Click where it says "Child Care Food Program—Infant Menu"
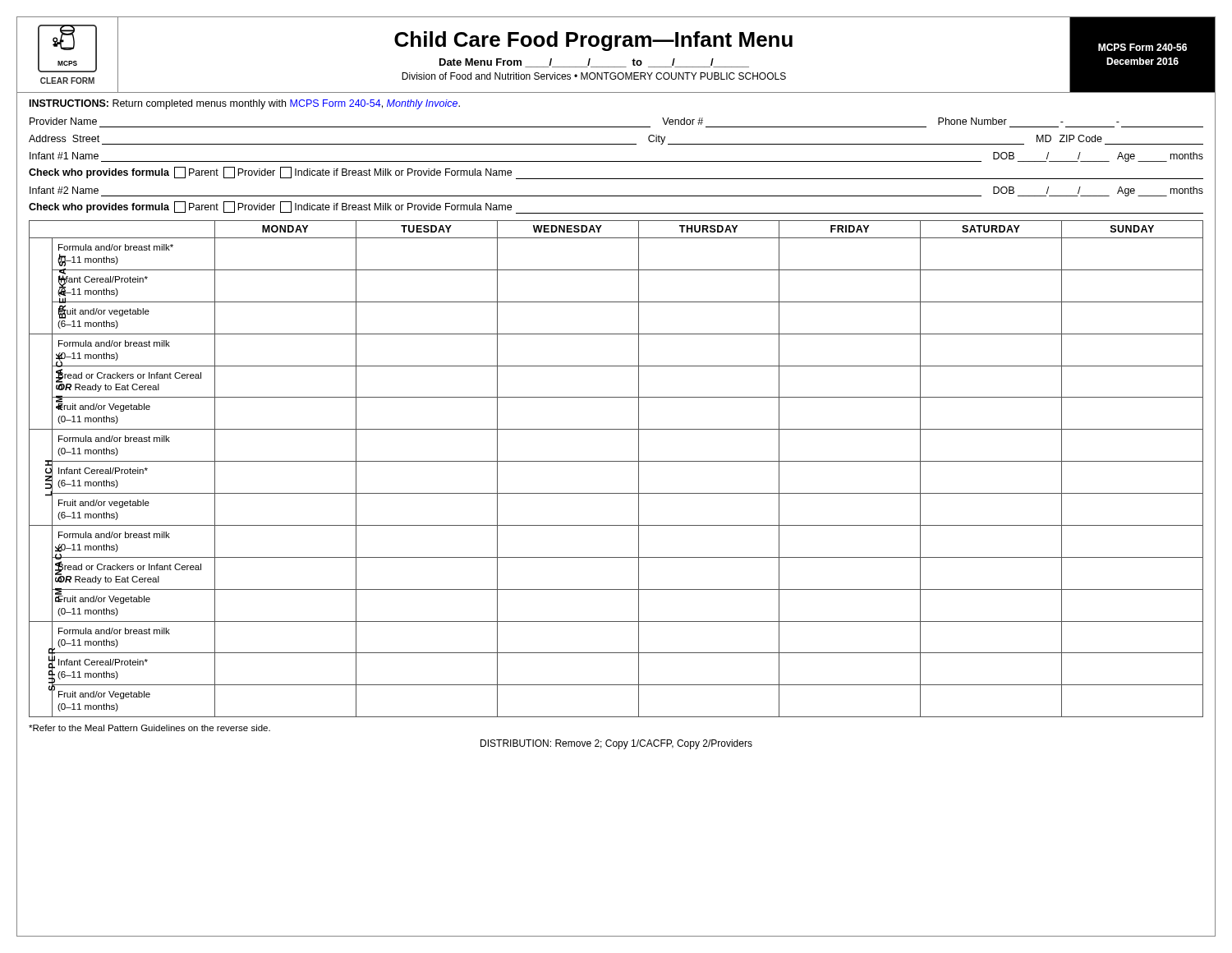 click(x=594, y=39)
